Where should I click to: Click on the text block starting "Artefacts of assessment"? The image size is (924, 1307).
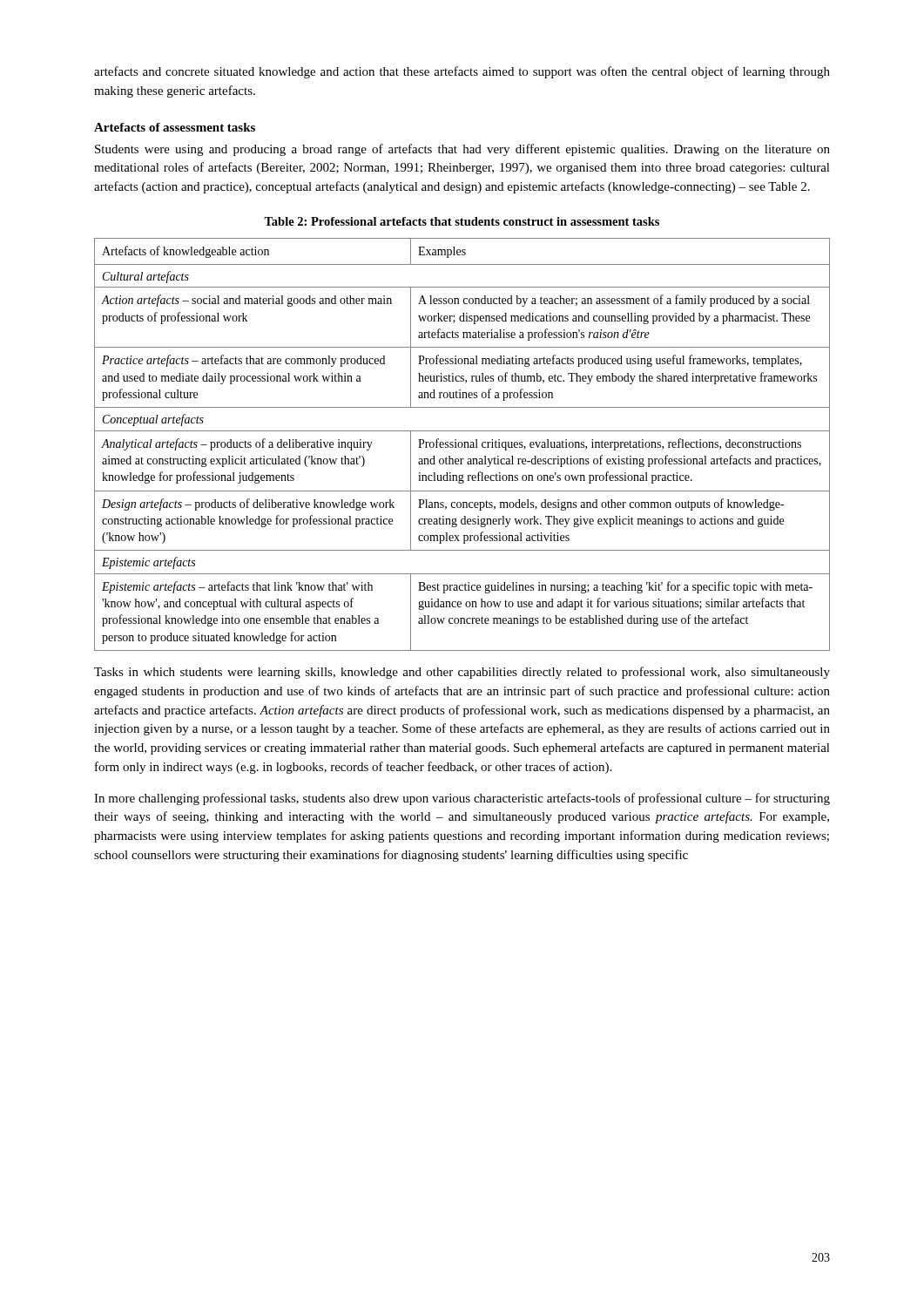tap(175, 127)
